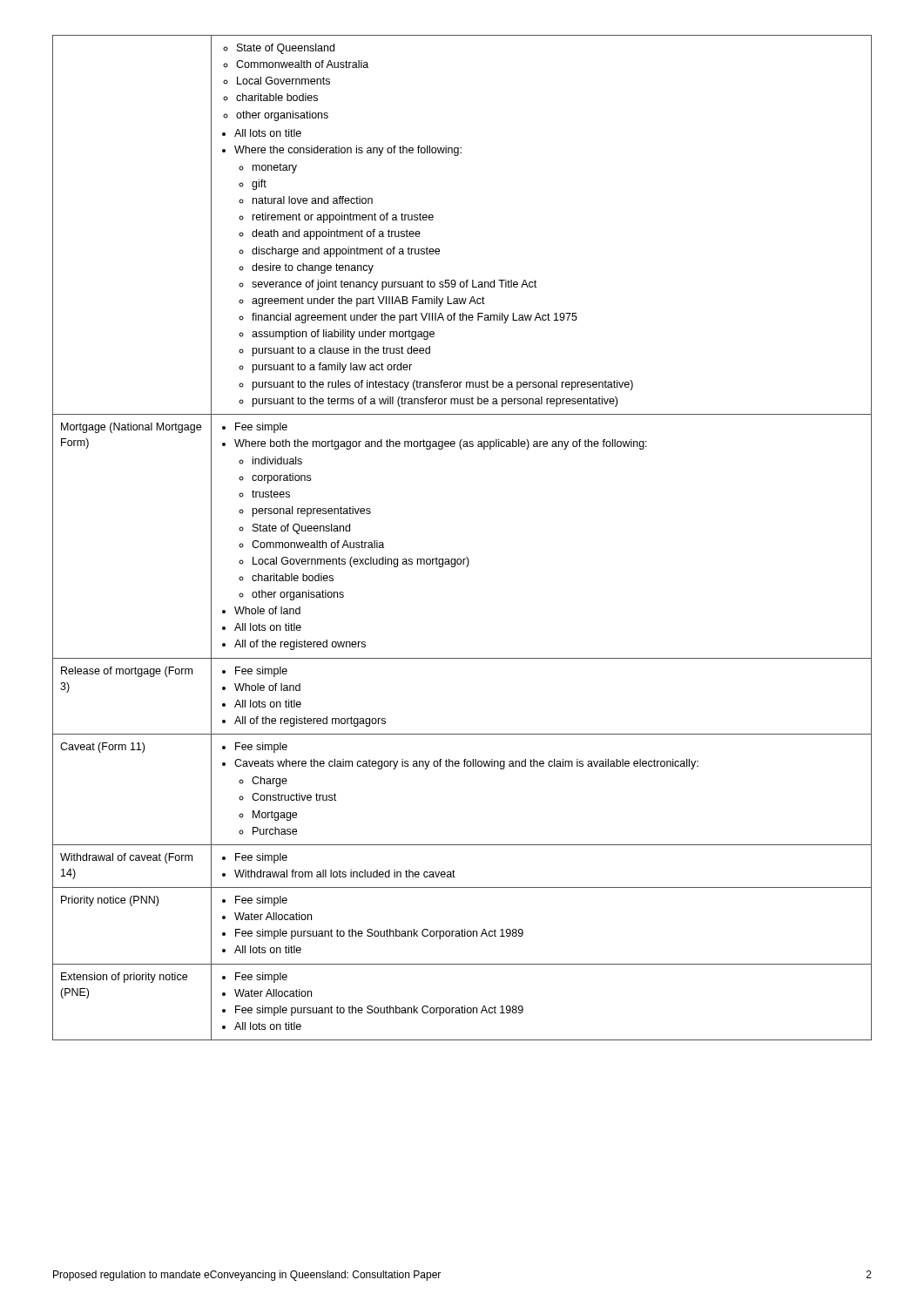Click on the table containing "State of Queensland Commonwealth of"
The height and width of the screenshot is (1307, 924).
pos(462,538)
